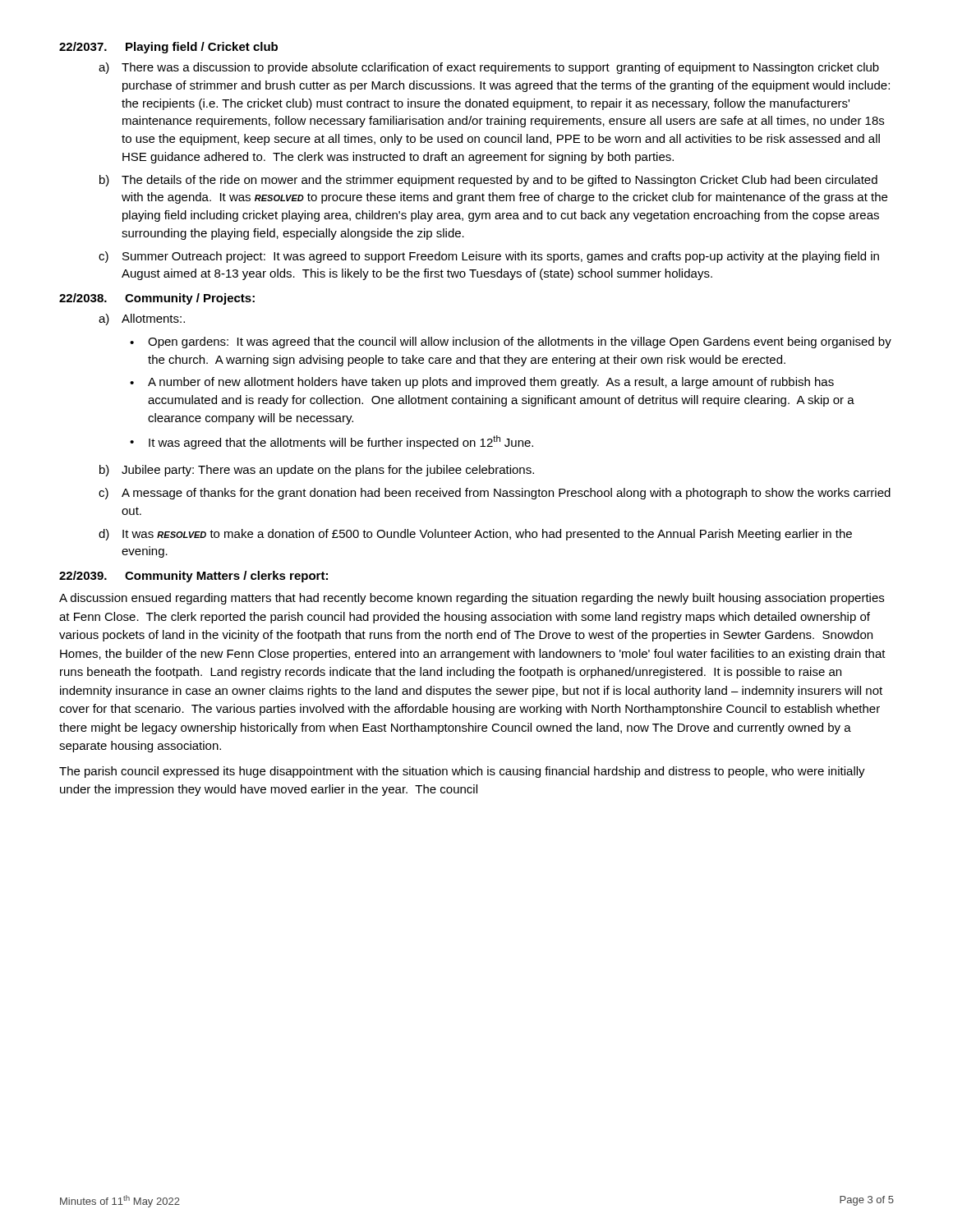The image size is (953, 1232).
Task: Click the passage that begins "a) Allotments:. • Open gardens: It was agreed"
Action: (496, 383)
